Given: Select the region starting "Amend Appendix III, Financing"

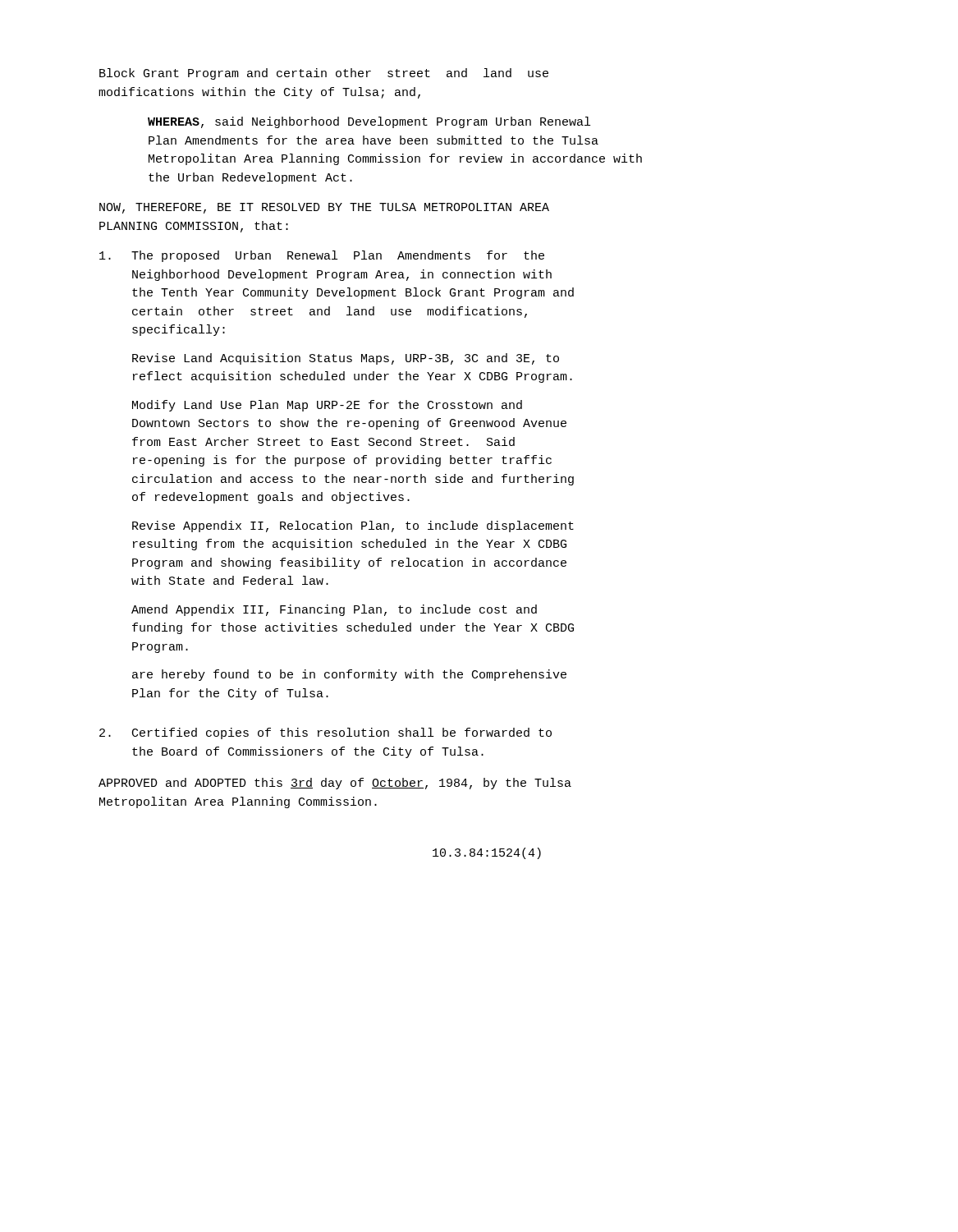Looking at the screenshot, I should pyautogui.click(x=353, y=629).
